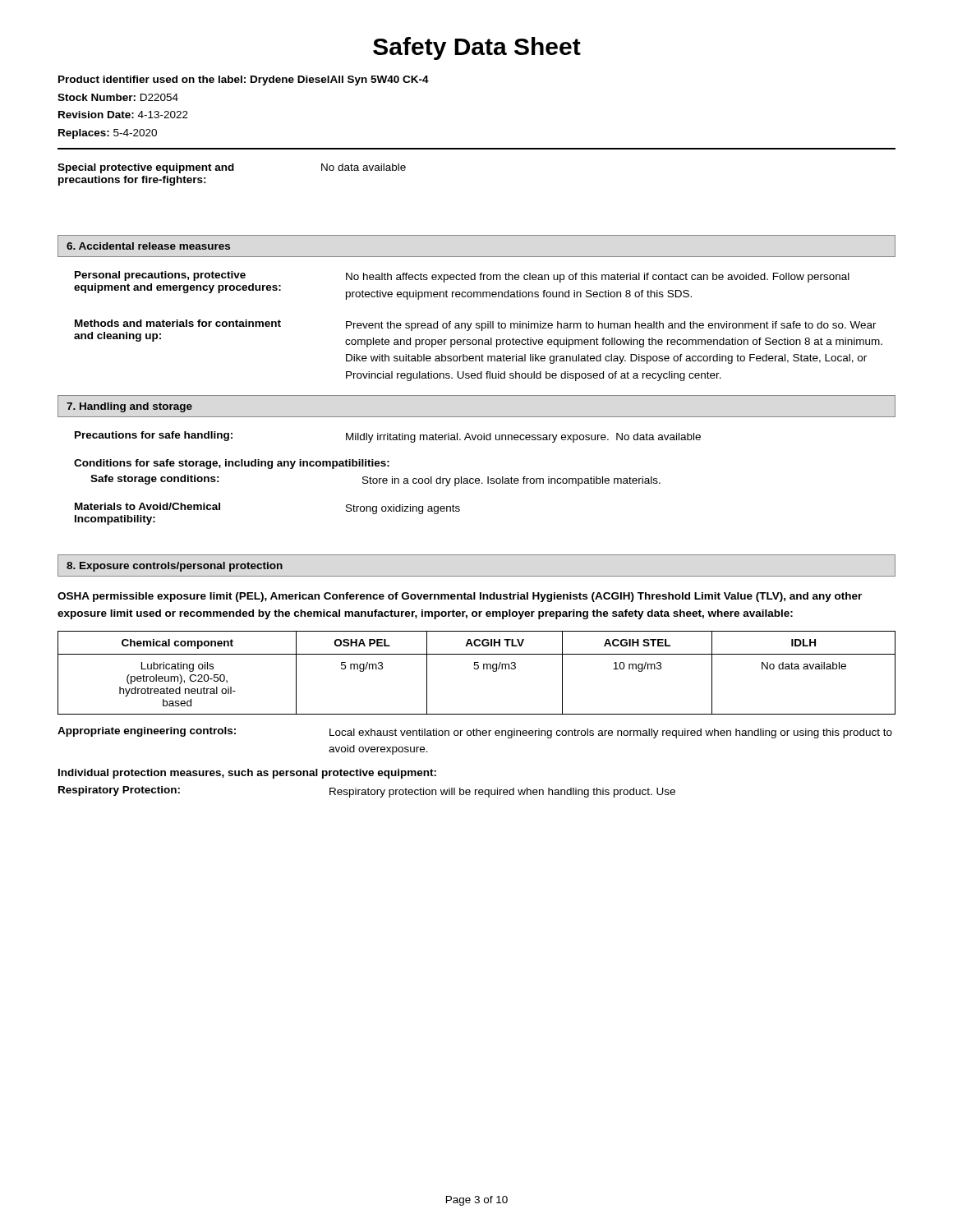
Task: Locate the text block that reads "Personal precautions, protectiveequipment"
Action: (x=485, y=326)
